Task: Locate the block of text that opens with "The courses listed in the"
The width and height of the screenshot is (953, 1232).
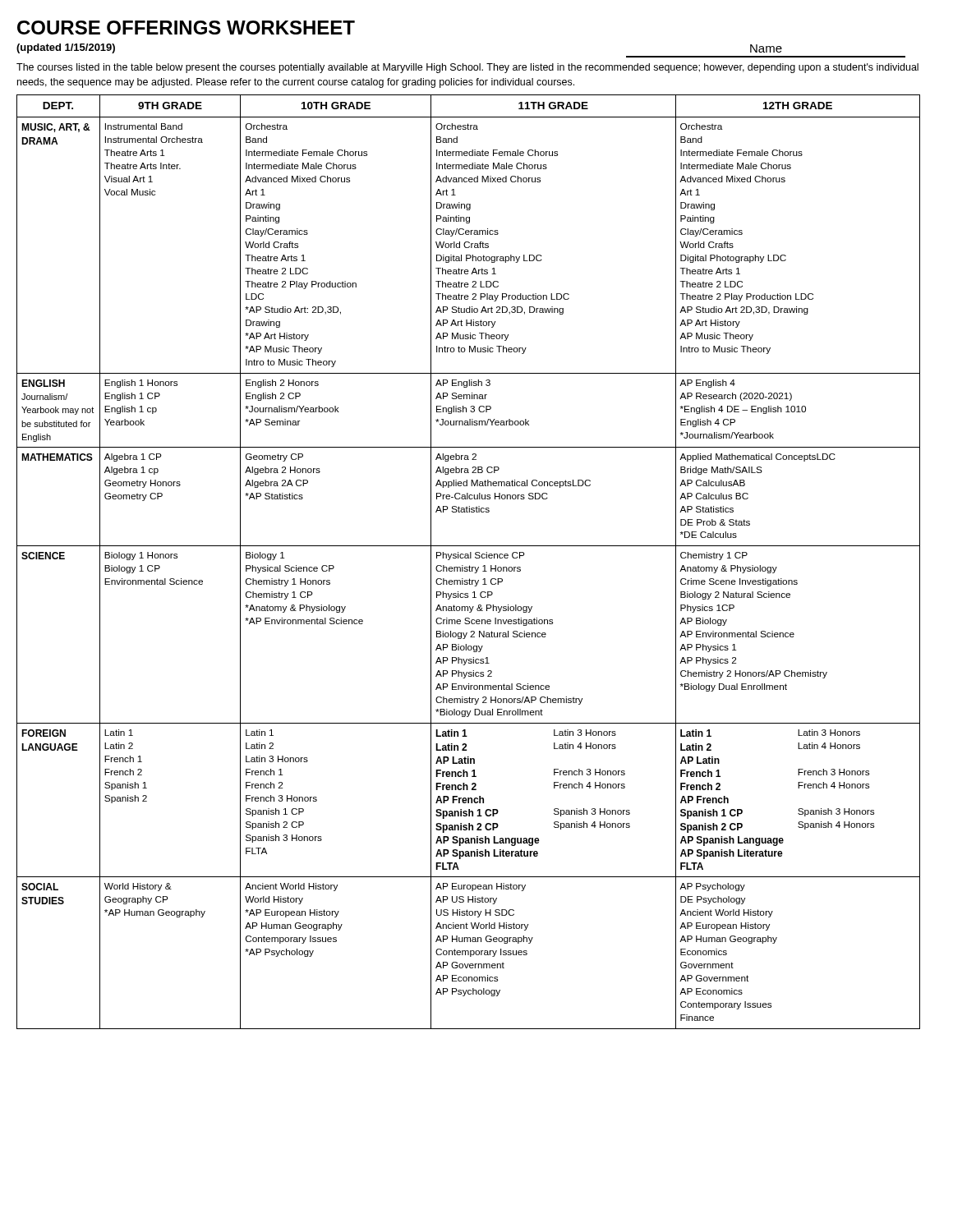Action: click(468, 75)
